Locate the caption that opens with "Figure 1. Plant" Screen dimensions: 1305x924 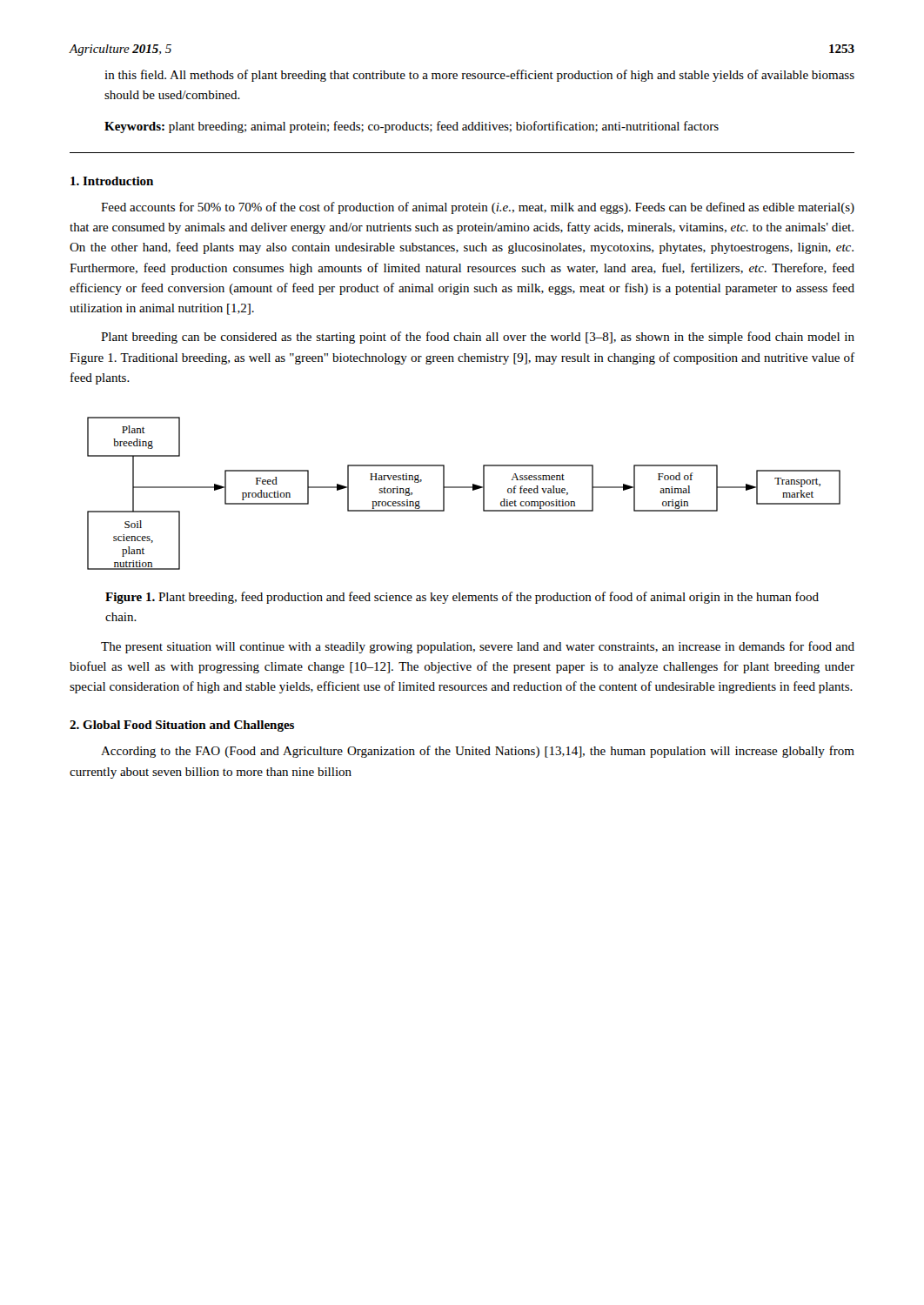pyautogui.click(x=462, y=607)
